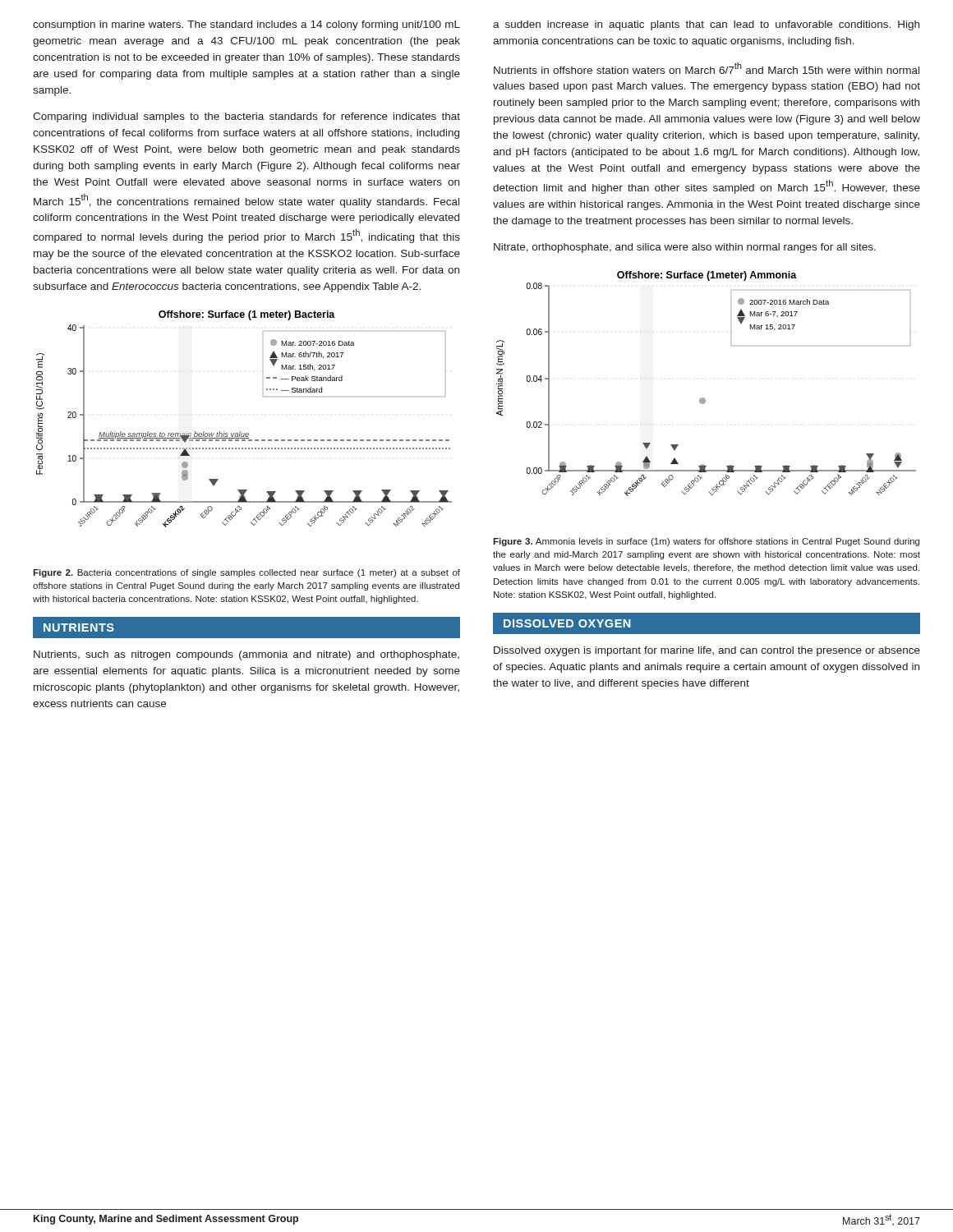Screen dimensions: 1232x953
Task: Locate the block of text that opens with "Nutrients, such as nitrogen compounds (ammonia"
Action: tap(246, 679)
